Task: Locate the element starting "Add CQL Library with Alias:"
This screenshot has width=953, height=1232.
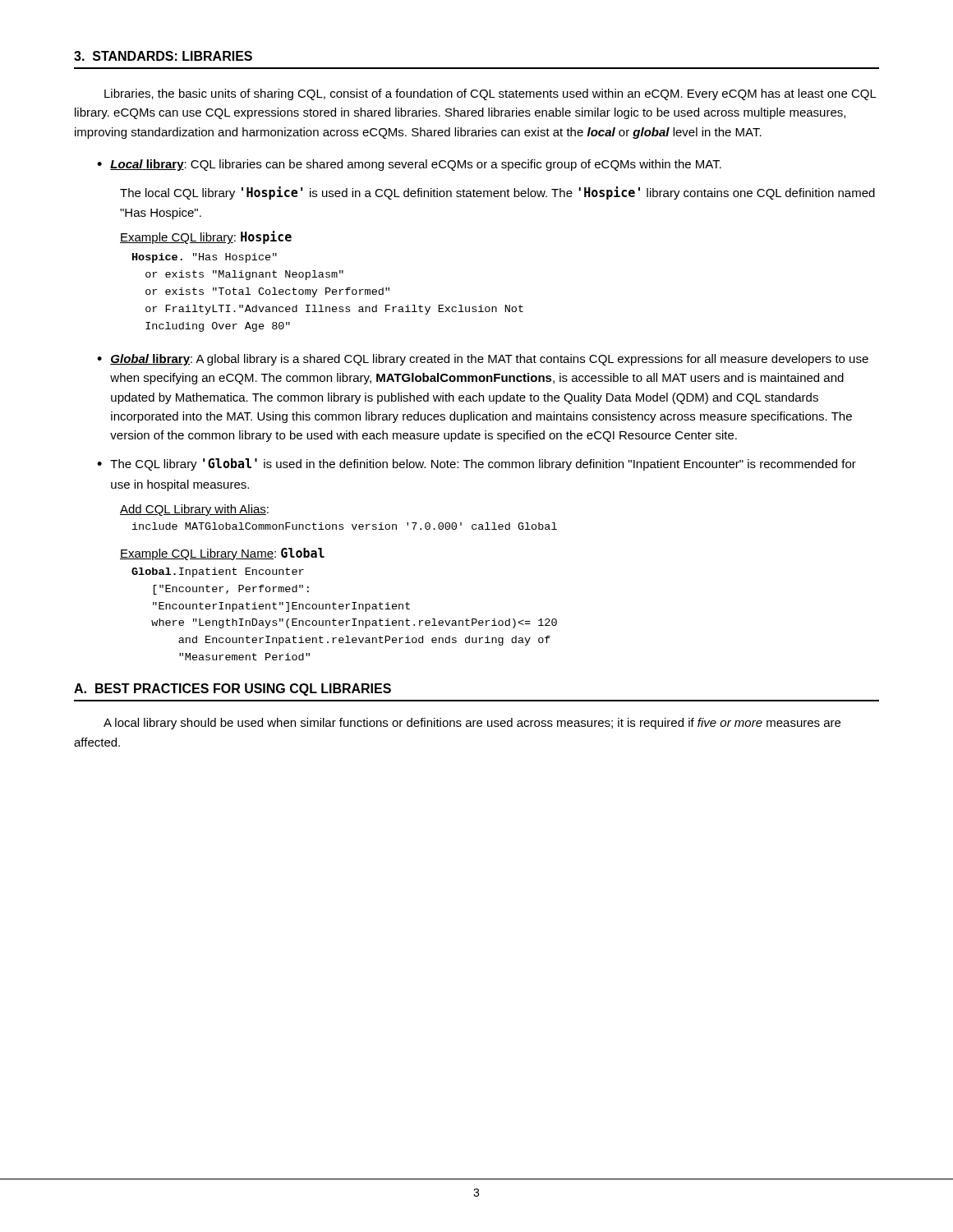Action: coord(195,509)
